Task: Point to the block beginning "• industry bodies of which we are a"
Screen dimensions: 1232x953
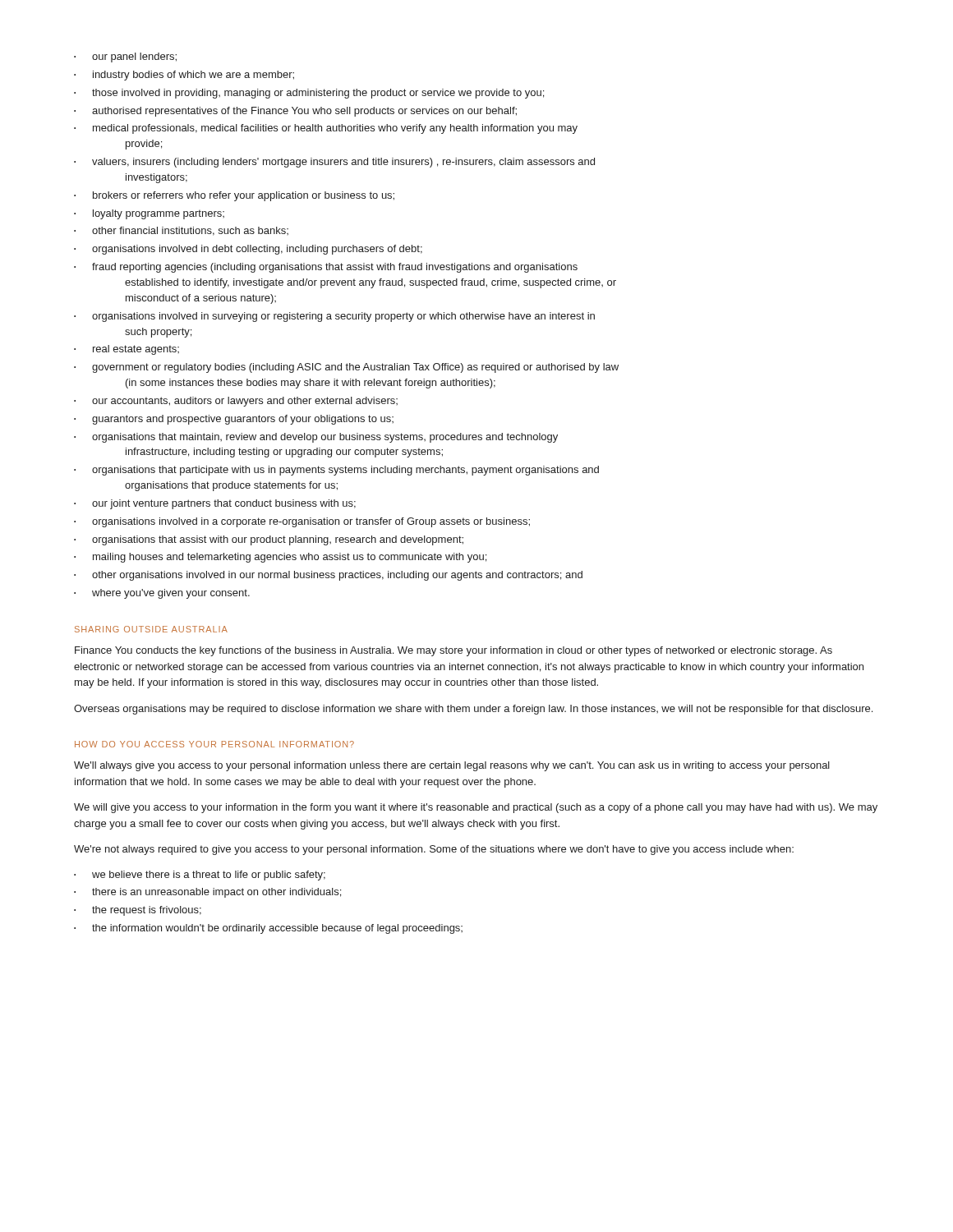Action: pos(185,75)
